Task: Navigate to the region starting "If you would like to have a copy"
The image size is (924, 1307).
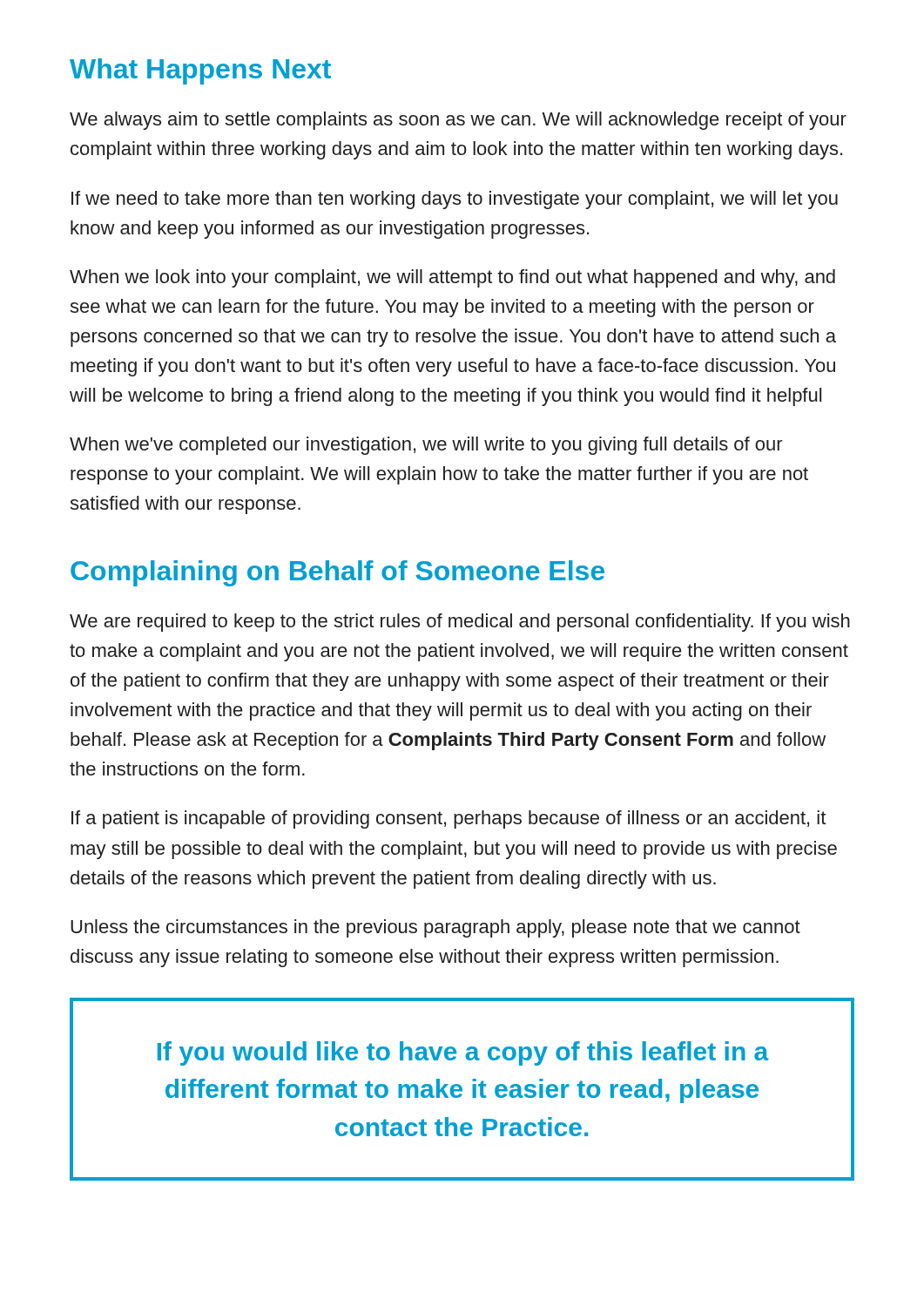Action: coord(462,1089)
